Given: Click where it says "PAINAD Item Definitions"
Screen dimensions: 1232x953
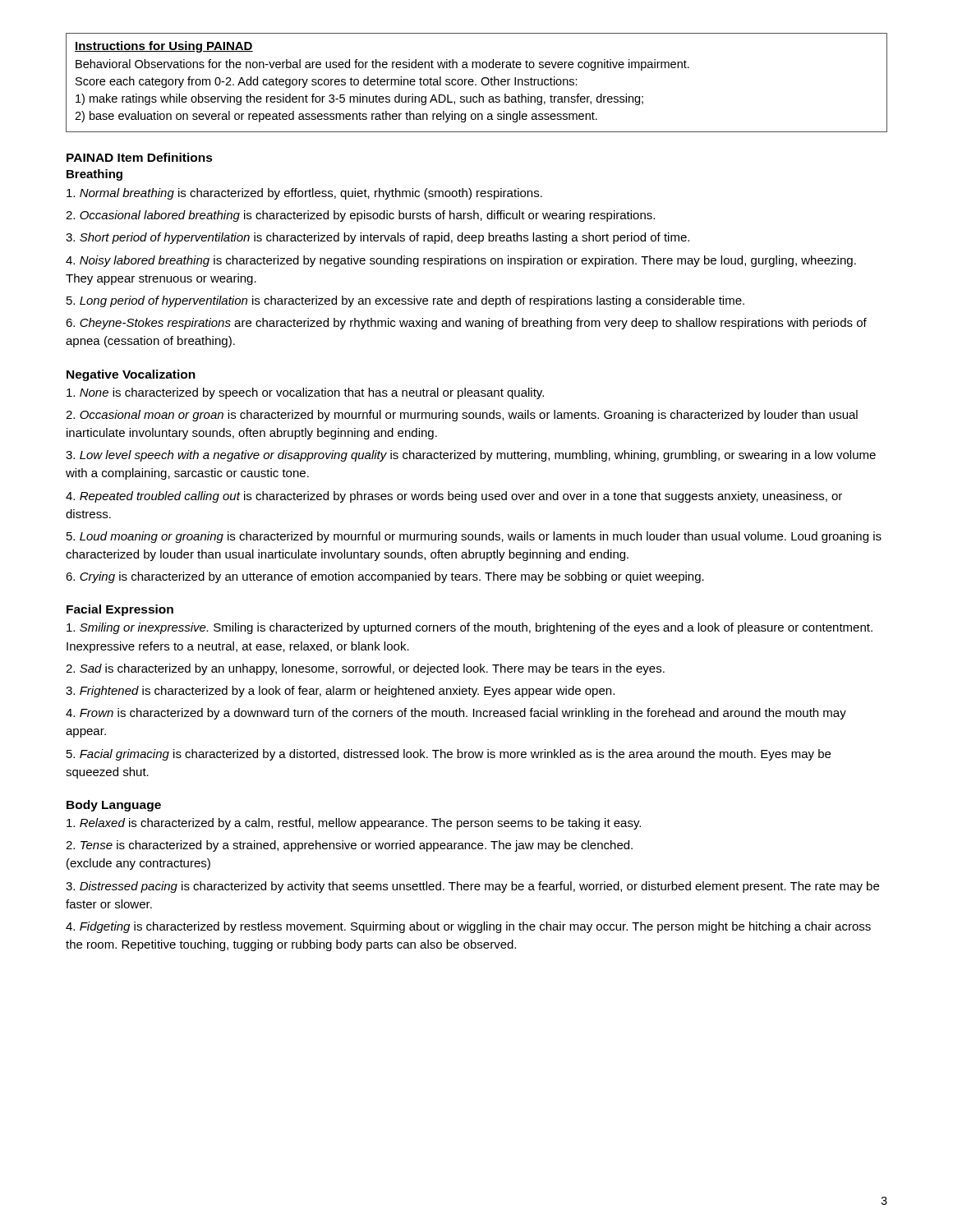Looking at the screenshot, I should point(139,157).
